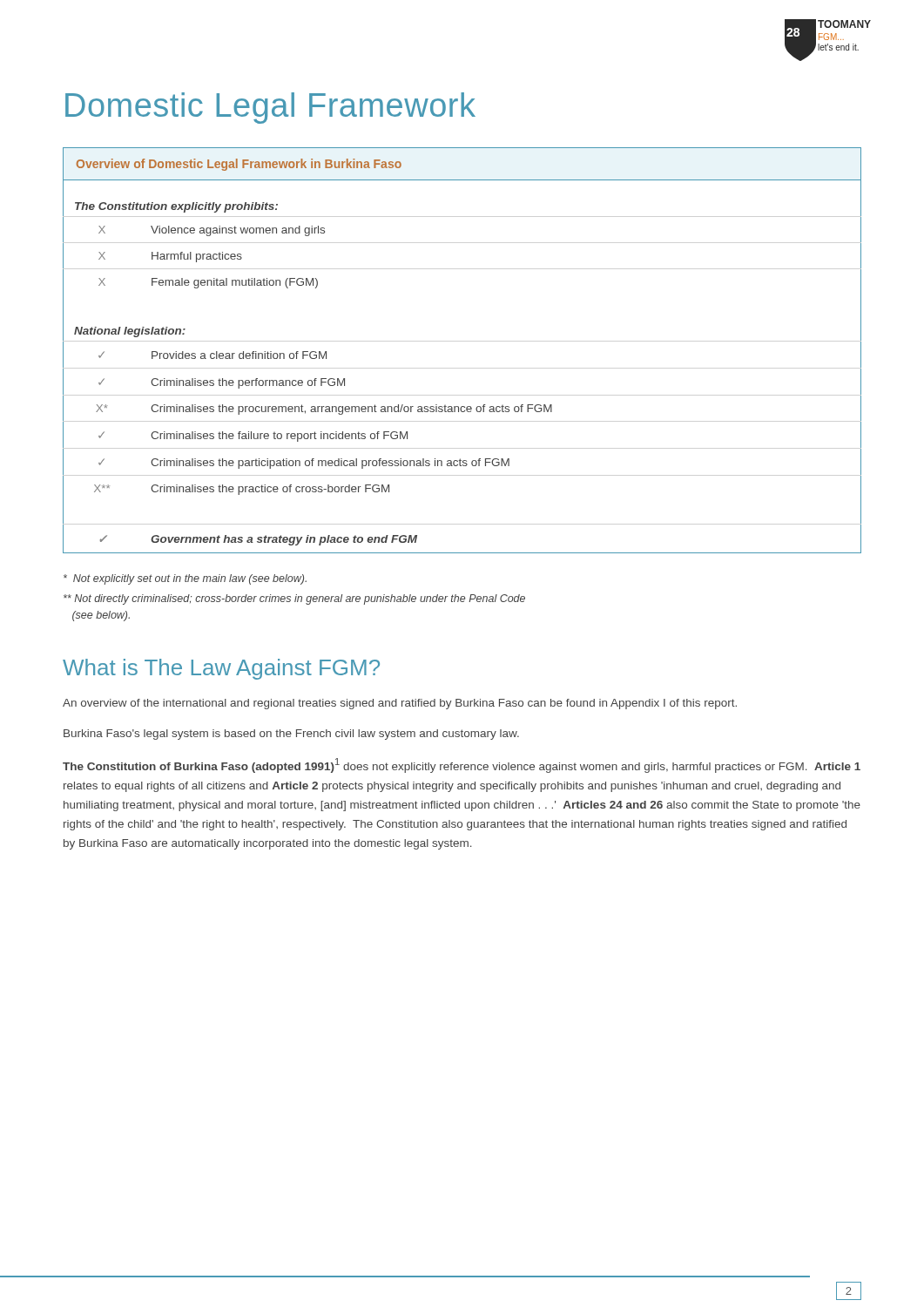924x1307 pixels.
Task: Click the passage that begins "Not explicitly set out in the main"
Action: 185,579
